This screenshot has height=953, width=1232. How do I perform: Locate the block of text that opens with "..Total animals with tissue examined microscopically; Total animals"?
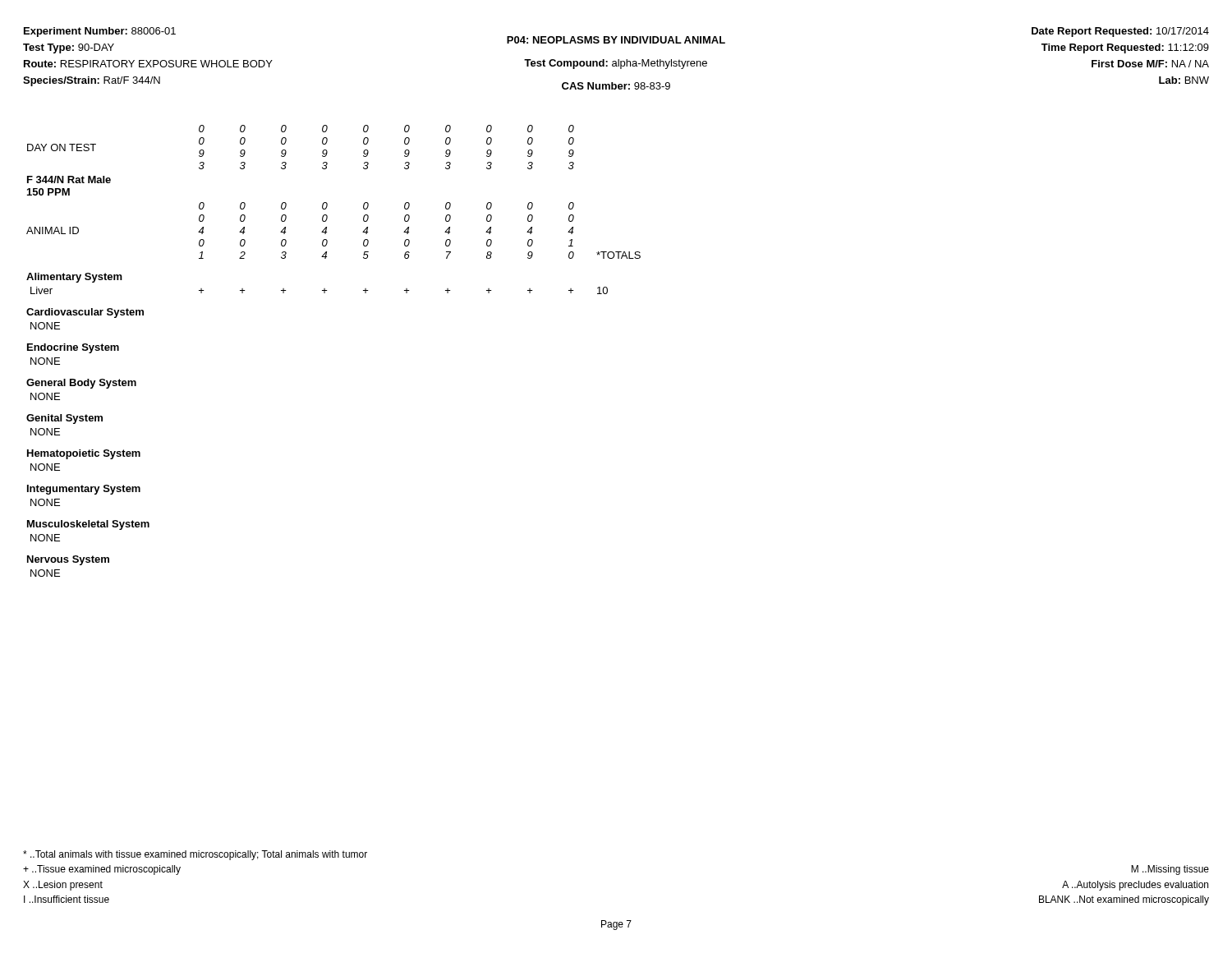[195, 854]
